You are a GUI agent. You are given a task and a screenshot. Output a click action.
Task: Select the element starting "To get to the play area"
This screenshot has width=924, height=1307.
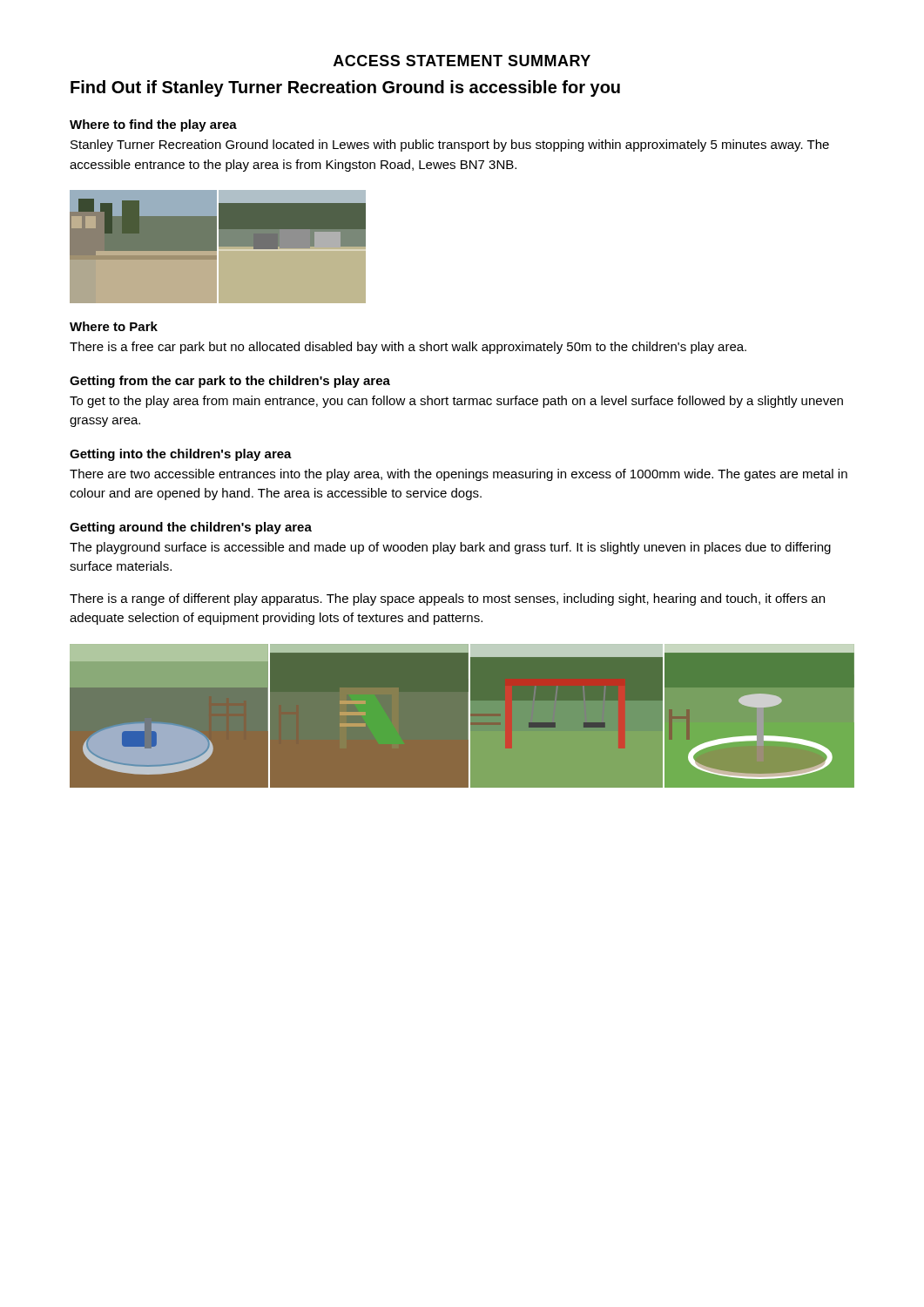click(x=457, y=410)
